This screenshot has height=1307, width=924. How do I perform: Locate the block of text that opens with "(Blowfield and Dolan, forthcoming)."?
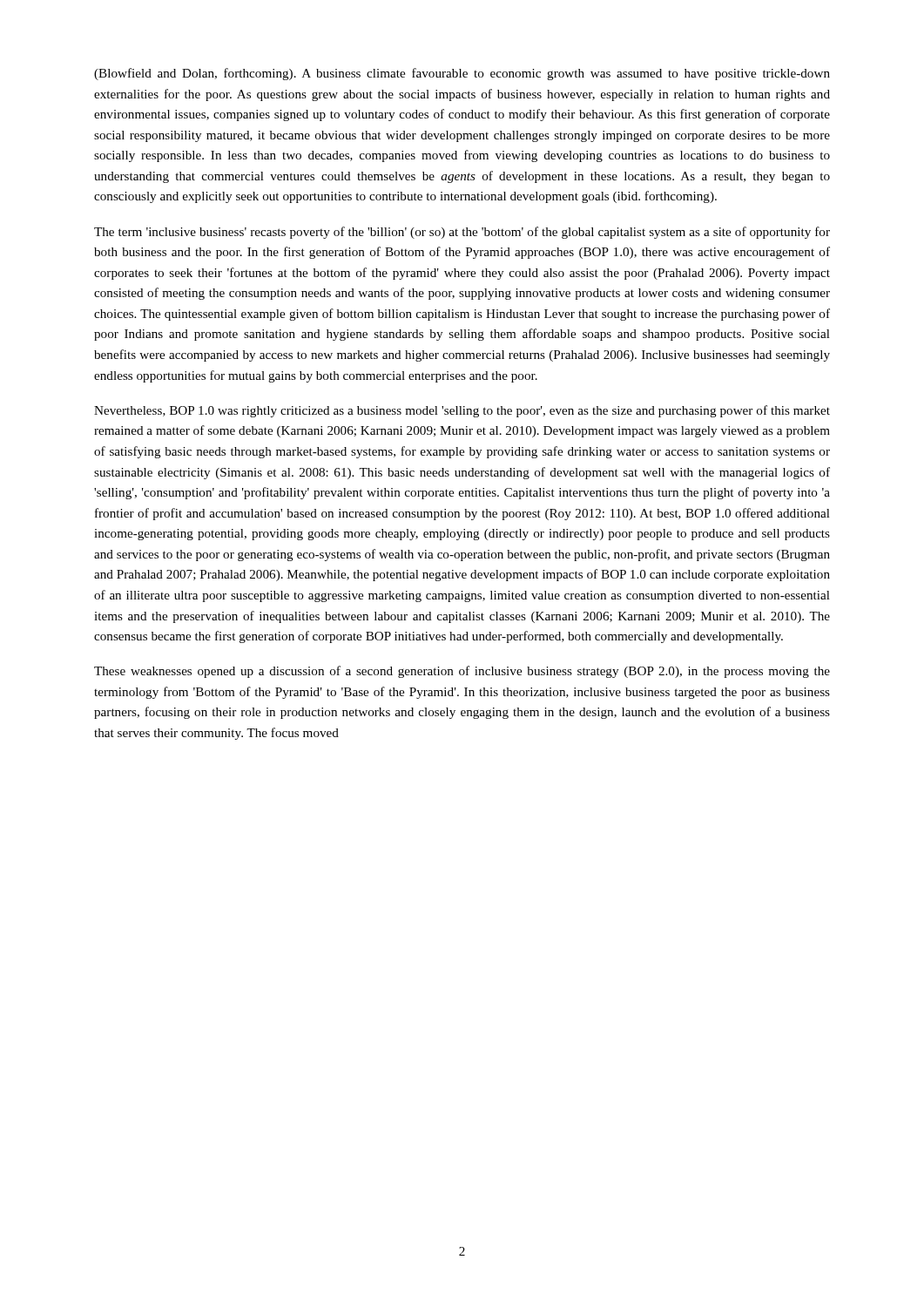click(x=462, y=134)
